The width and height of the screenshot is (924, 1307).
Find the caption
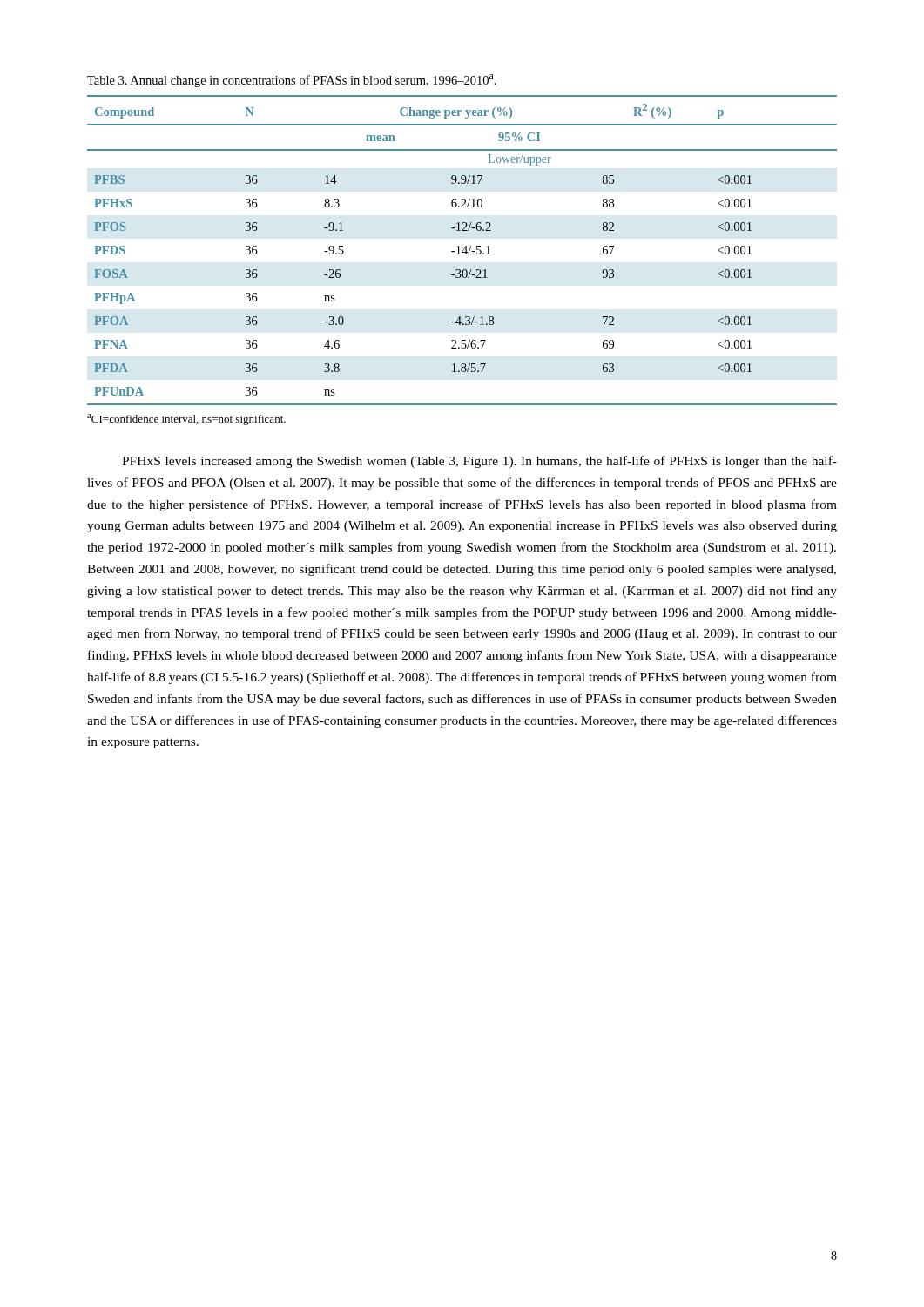pos(292,78)
